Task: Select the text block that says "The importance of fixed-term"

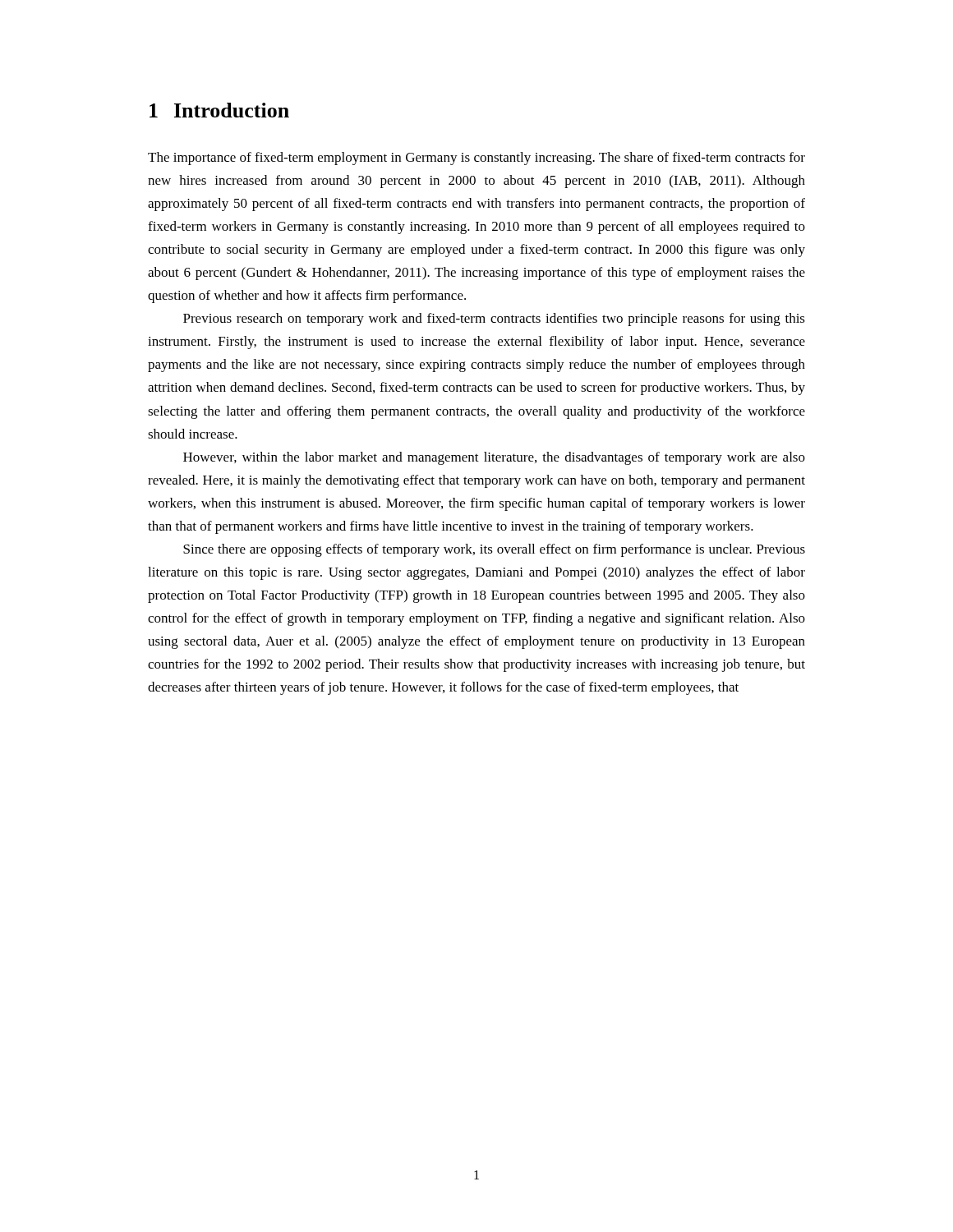Action: point(476,227)
